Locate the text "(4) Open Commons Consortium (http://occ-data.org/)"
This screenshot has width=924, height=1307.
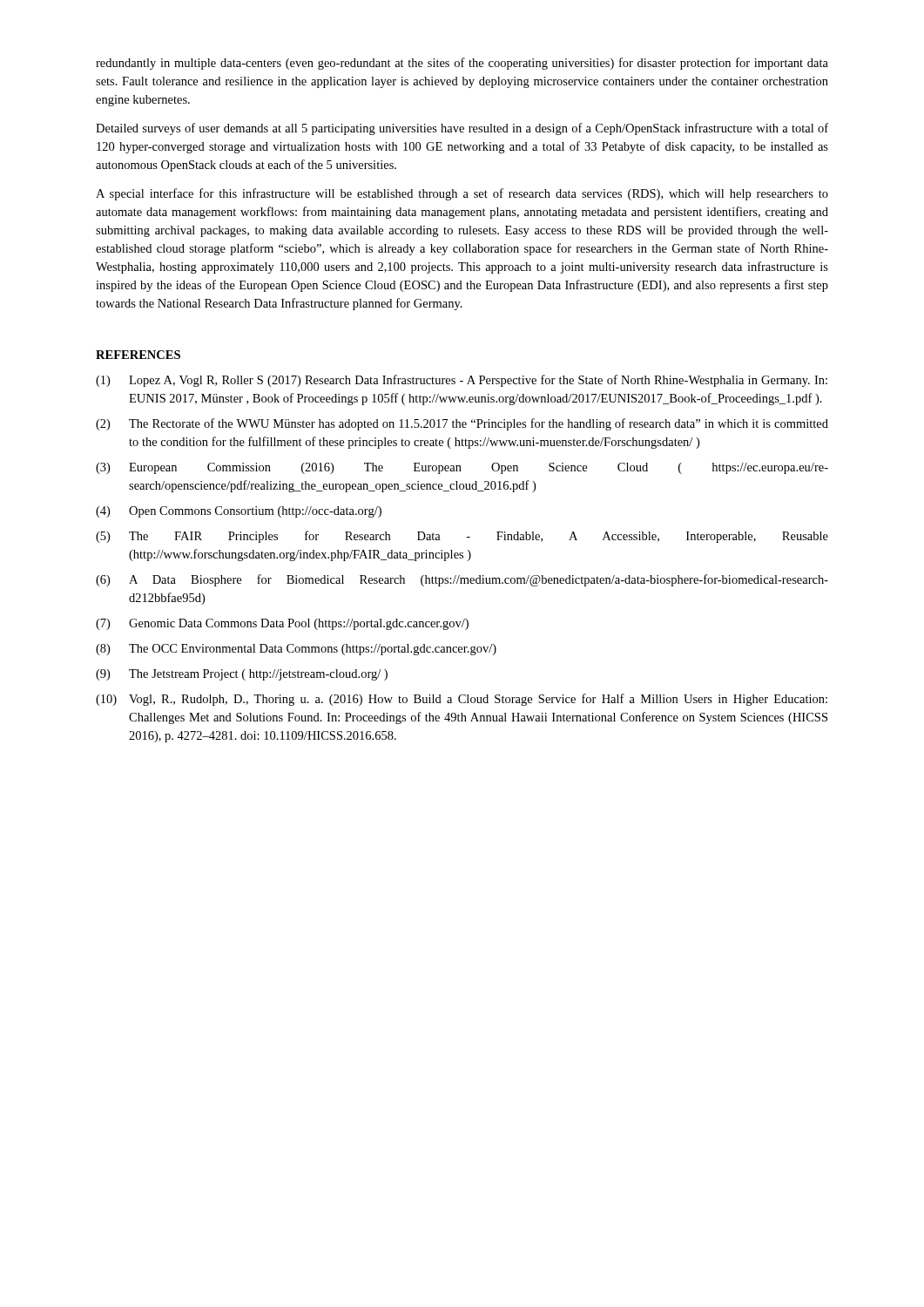[x=239, y=512]
